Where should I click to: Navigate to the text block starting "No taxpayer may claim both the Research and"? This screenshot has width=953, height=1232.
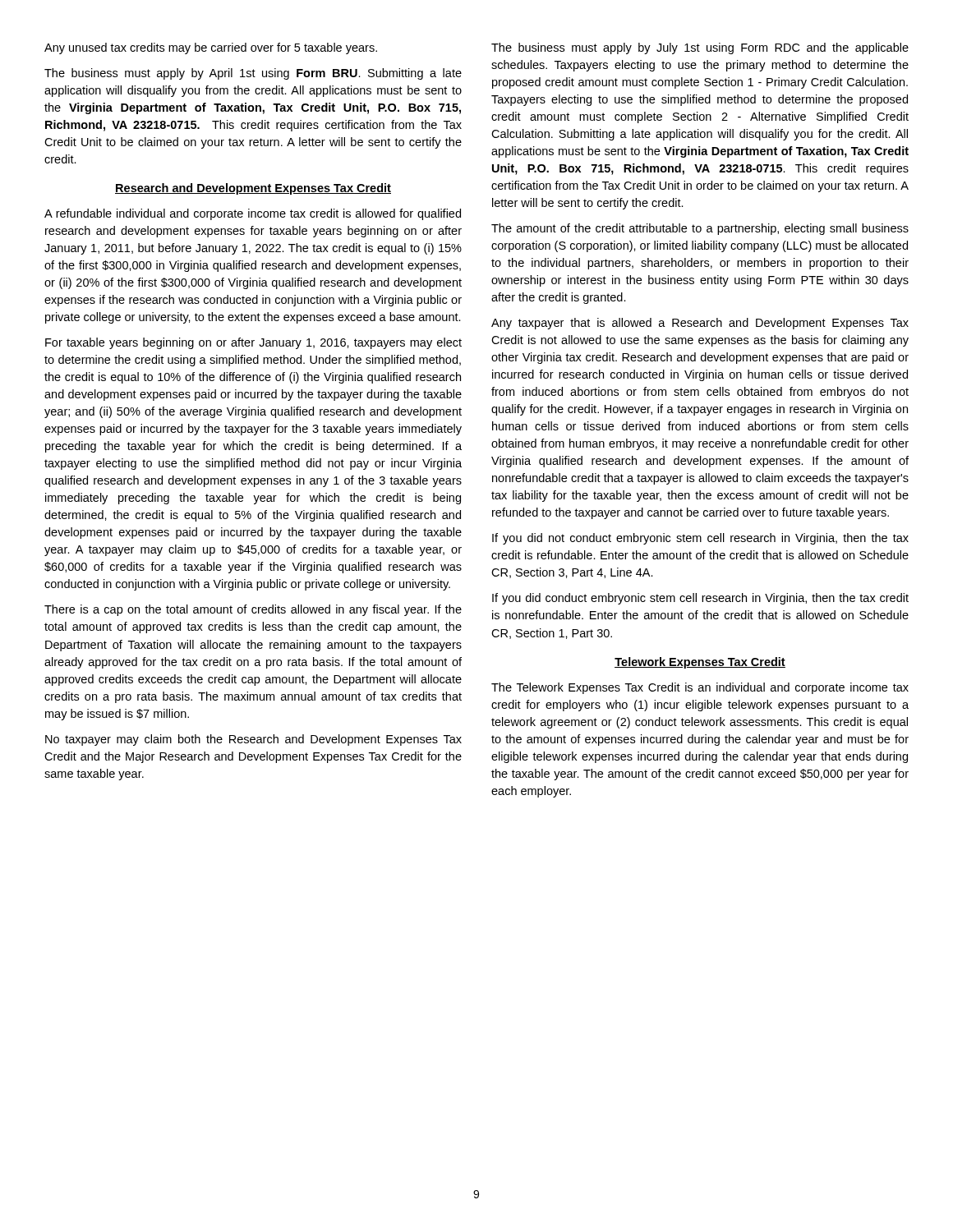click(x=253, y=757)
